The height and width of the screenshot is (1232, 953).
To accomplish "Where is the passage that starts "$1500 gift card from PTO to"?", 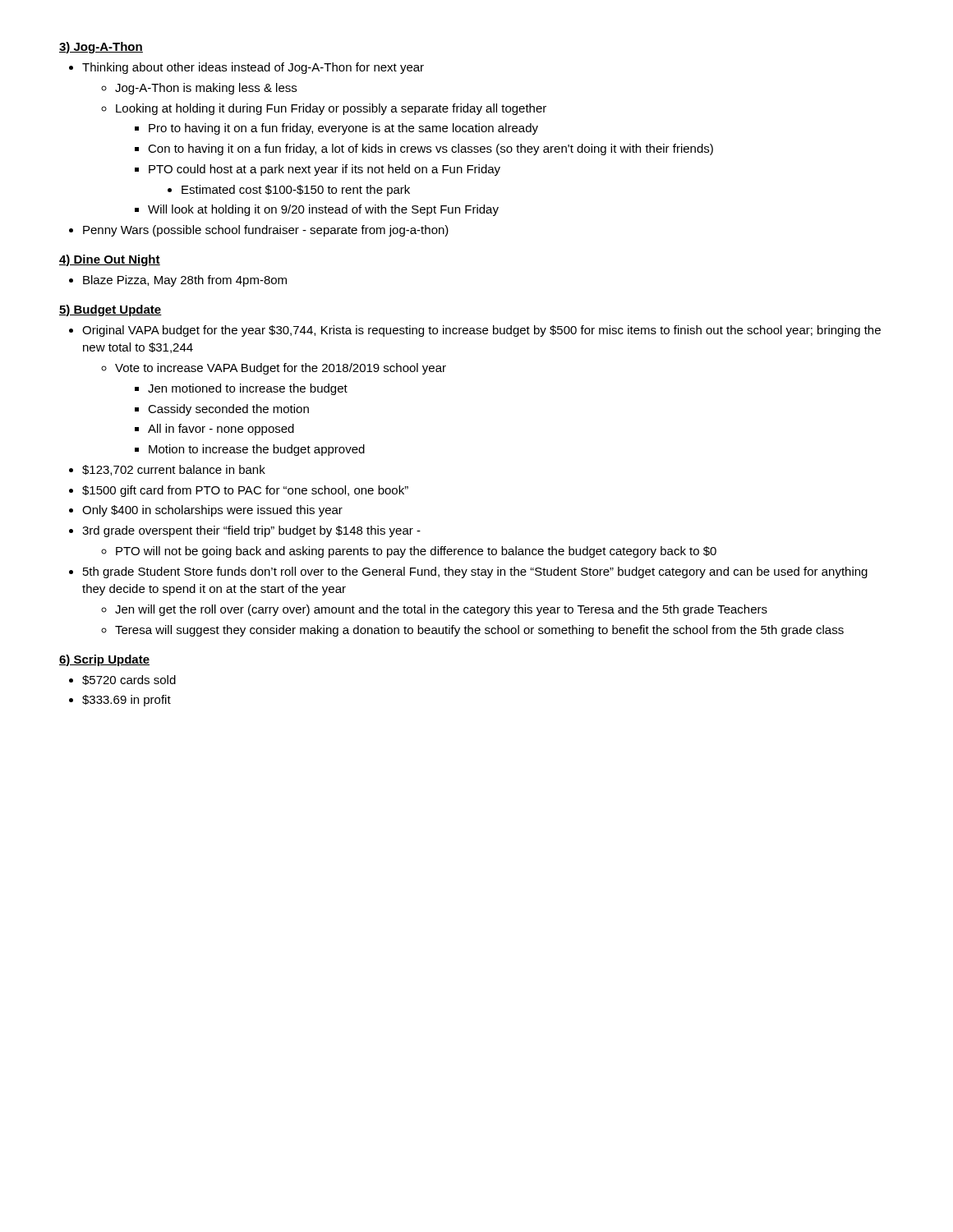I will (245, 490).
